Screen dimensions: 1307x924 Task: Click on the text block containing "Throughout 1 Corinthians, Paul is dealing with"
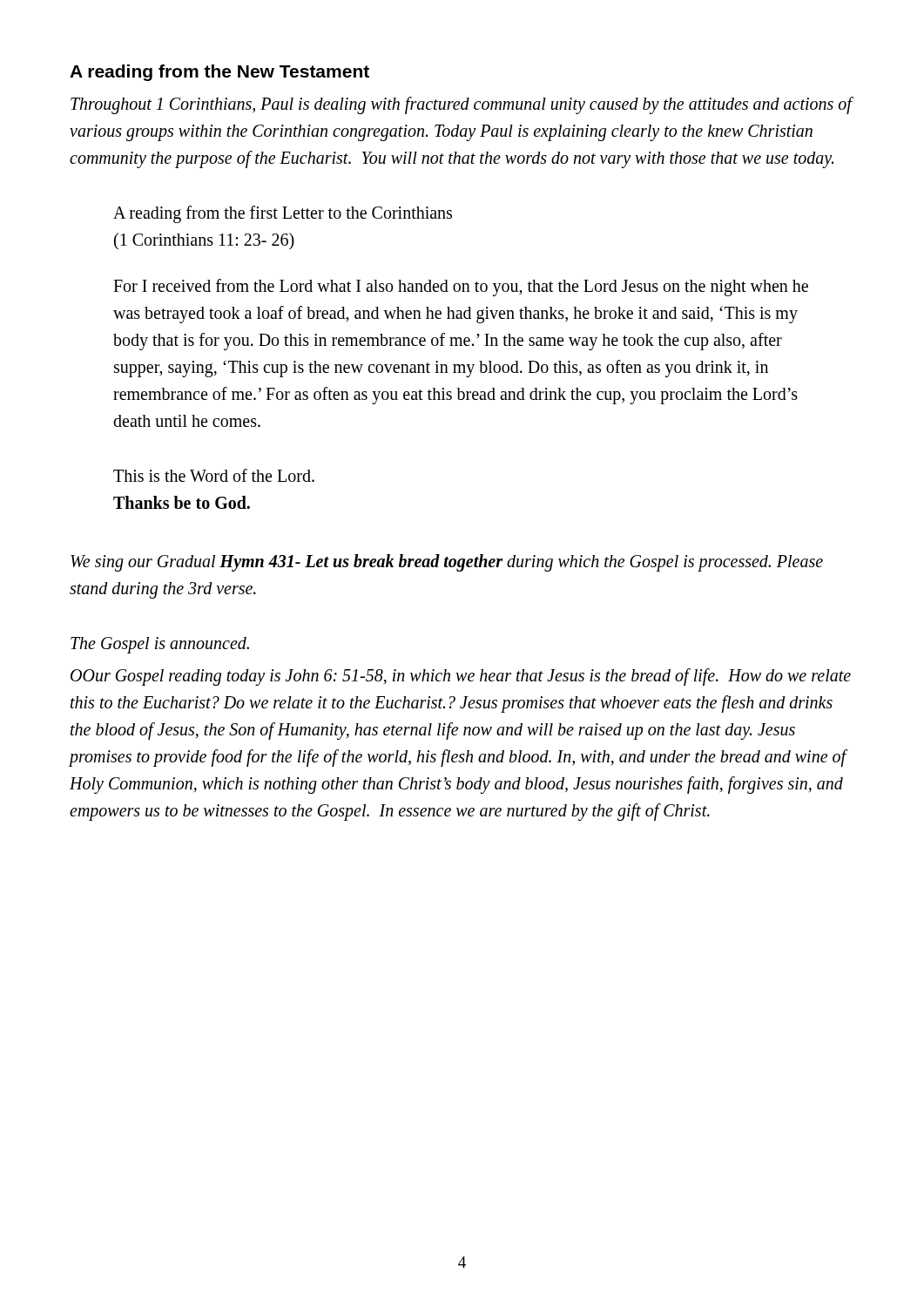(461, 131)
